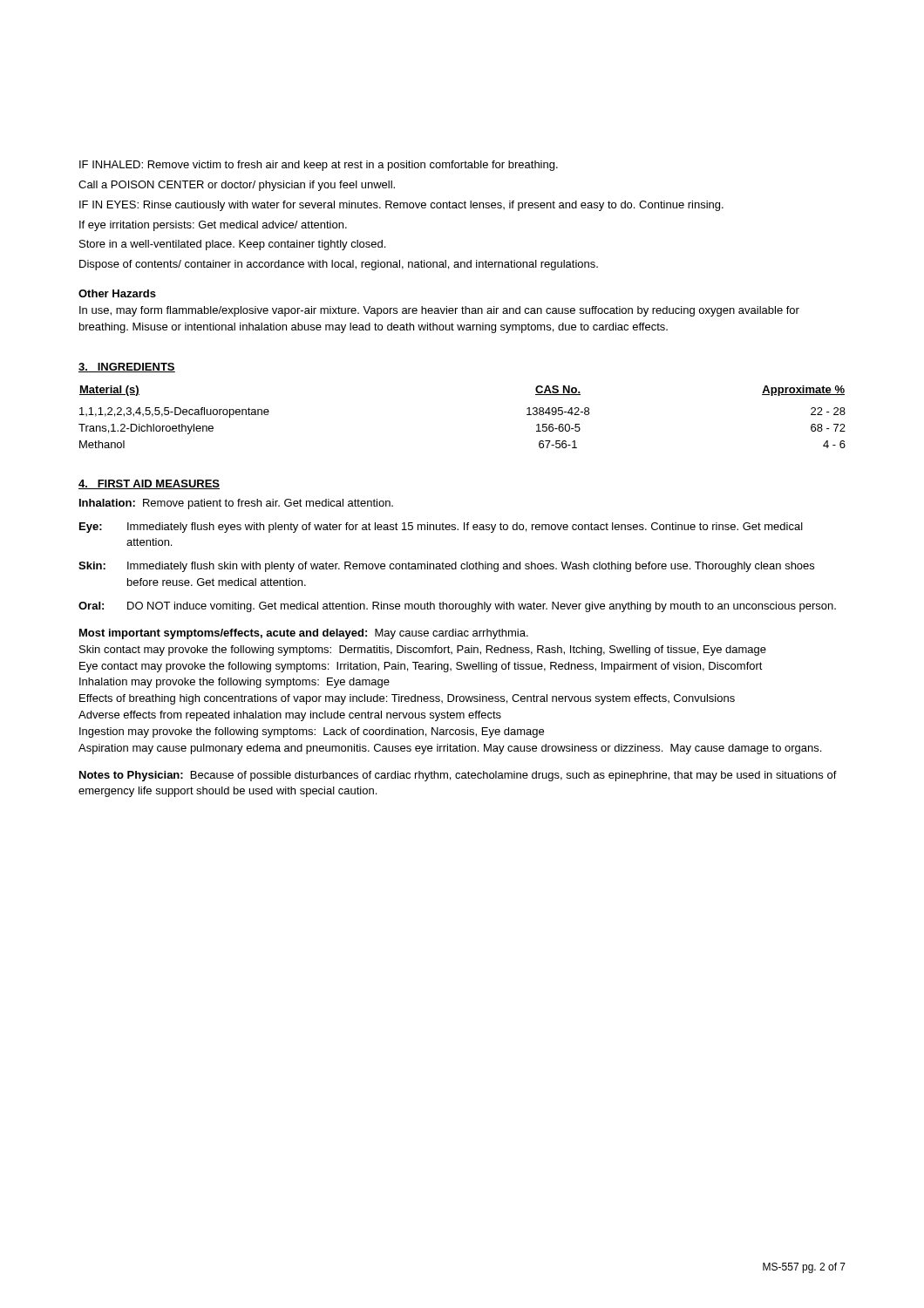Locate the text "4. FIRST AID MEASURES"
This screenshot has width=924, height=1308.
(149, 483)
